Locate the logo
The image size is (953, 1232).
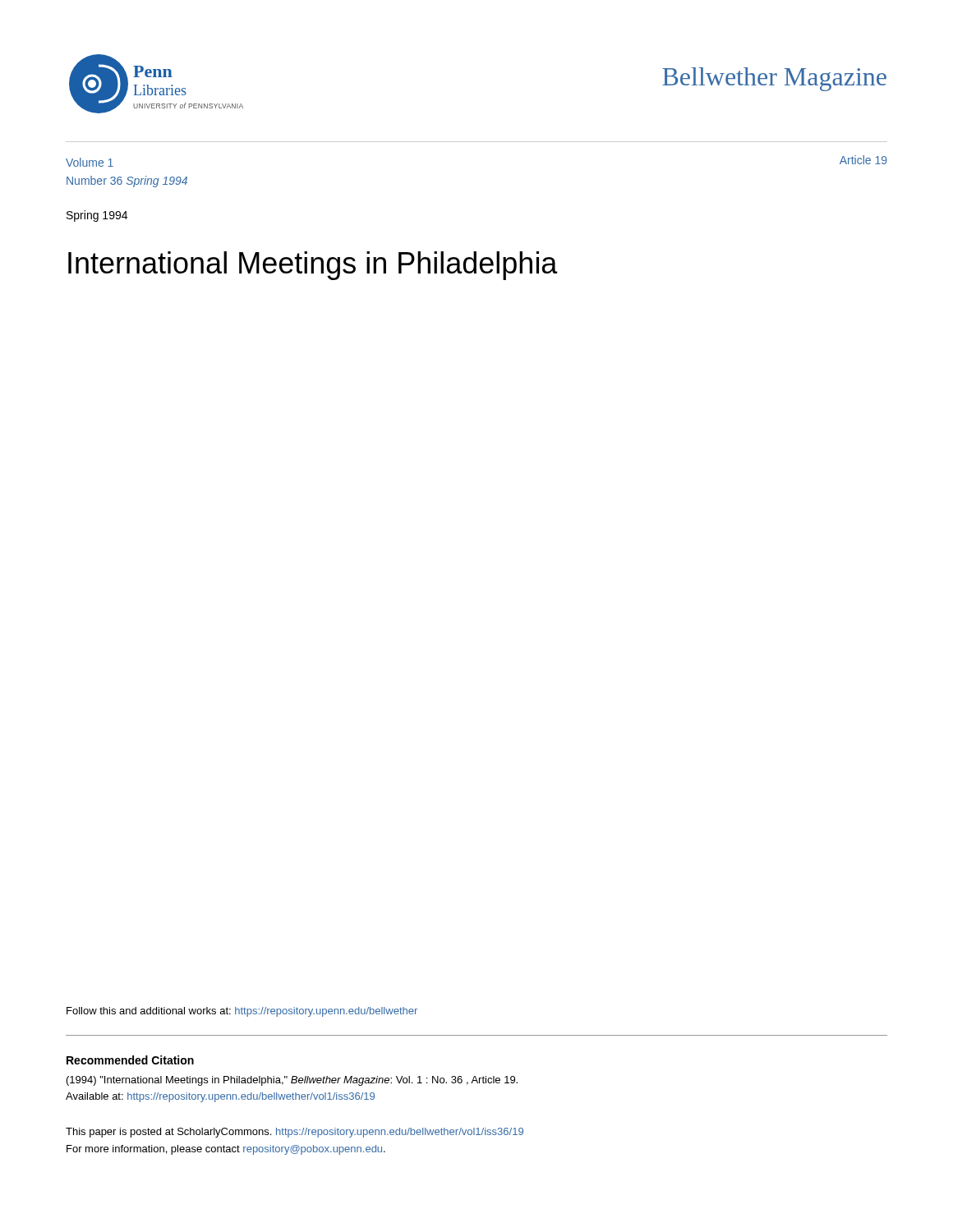168,88
